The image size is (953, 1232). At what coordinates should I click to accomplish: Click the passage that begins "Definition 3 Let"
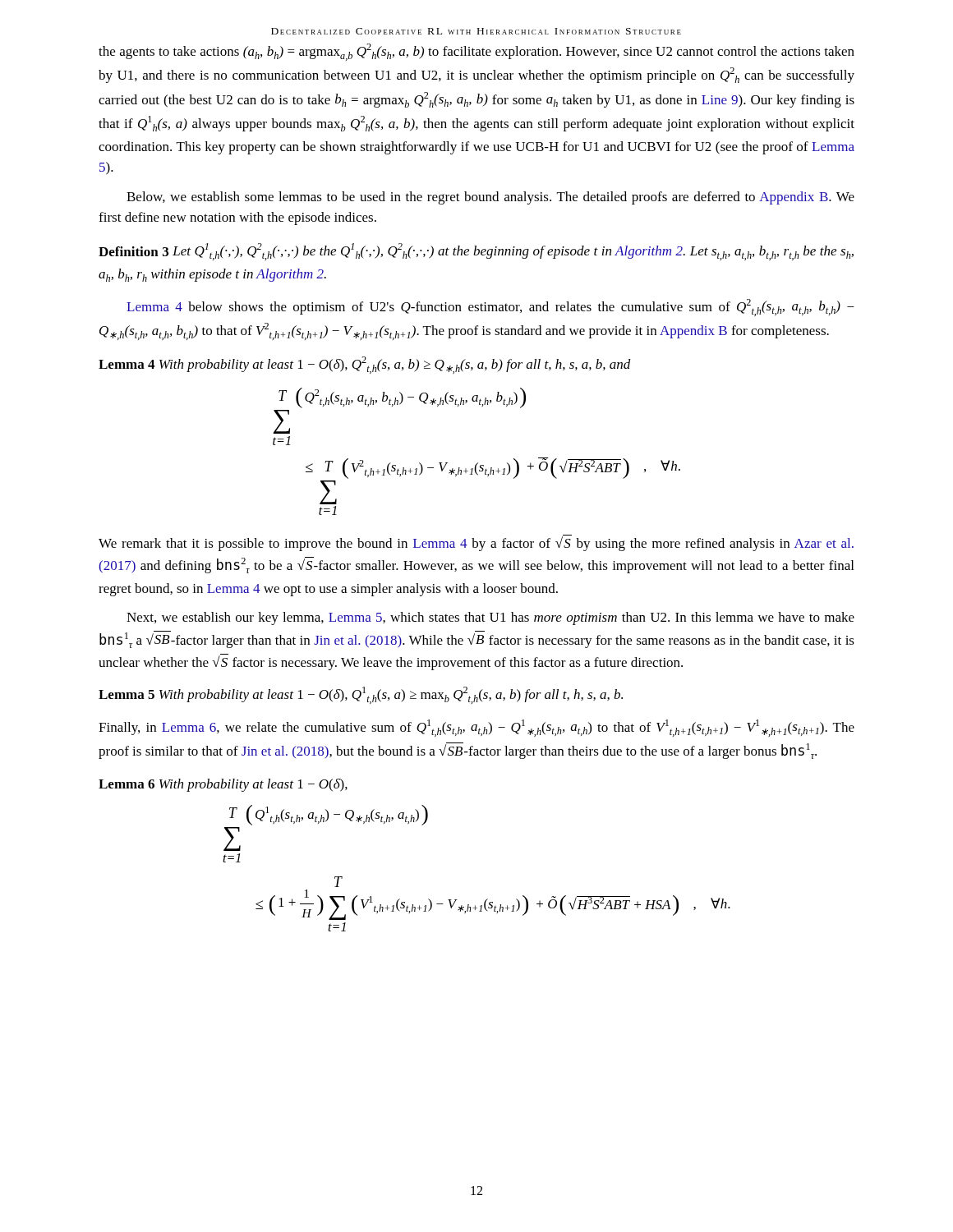pos(476,263)
